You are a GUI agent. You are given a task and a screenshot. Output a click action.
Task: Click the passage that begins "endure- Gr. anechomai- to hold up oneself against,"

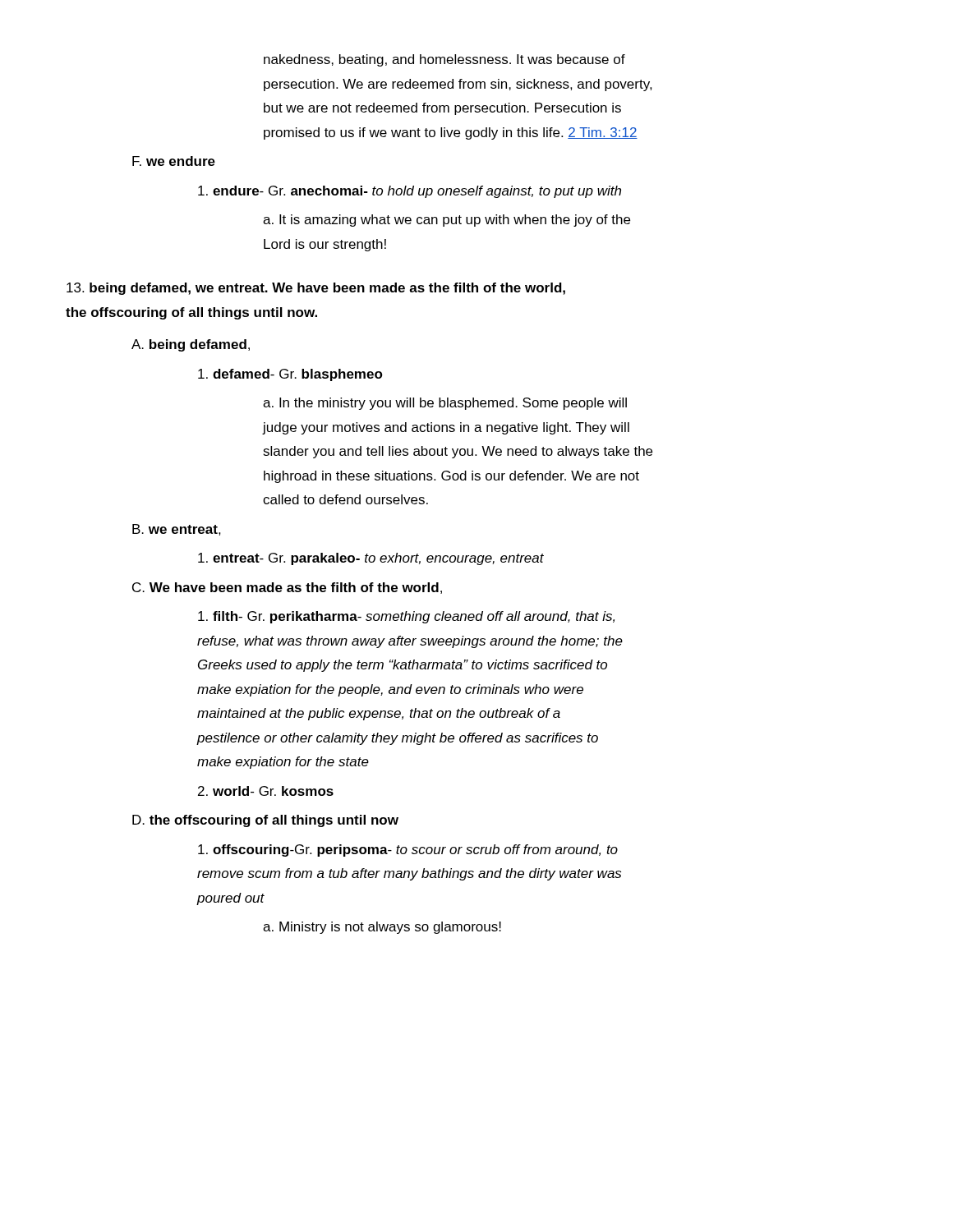(x=542, y=191)
